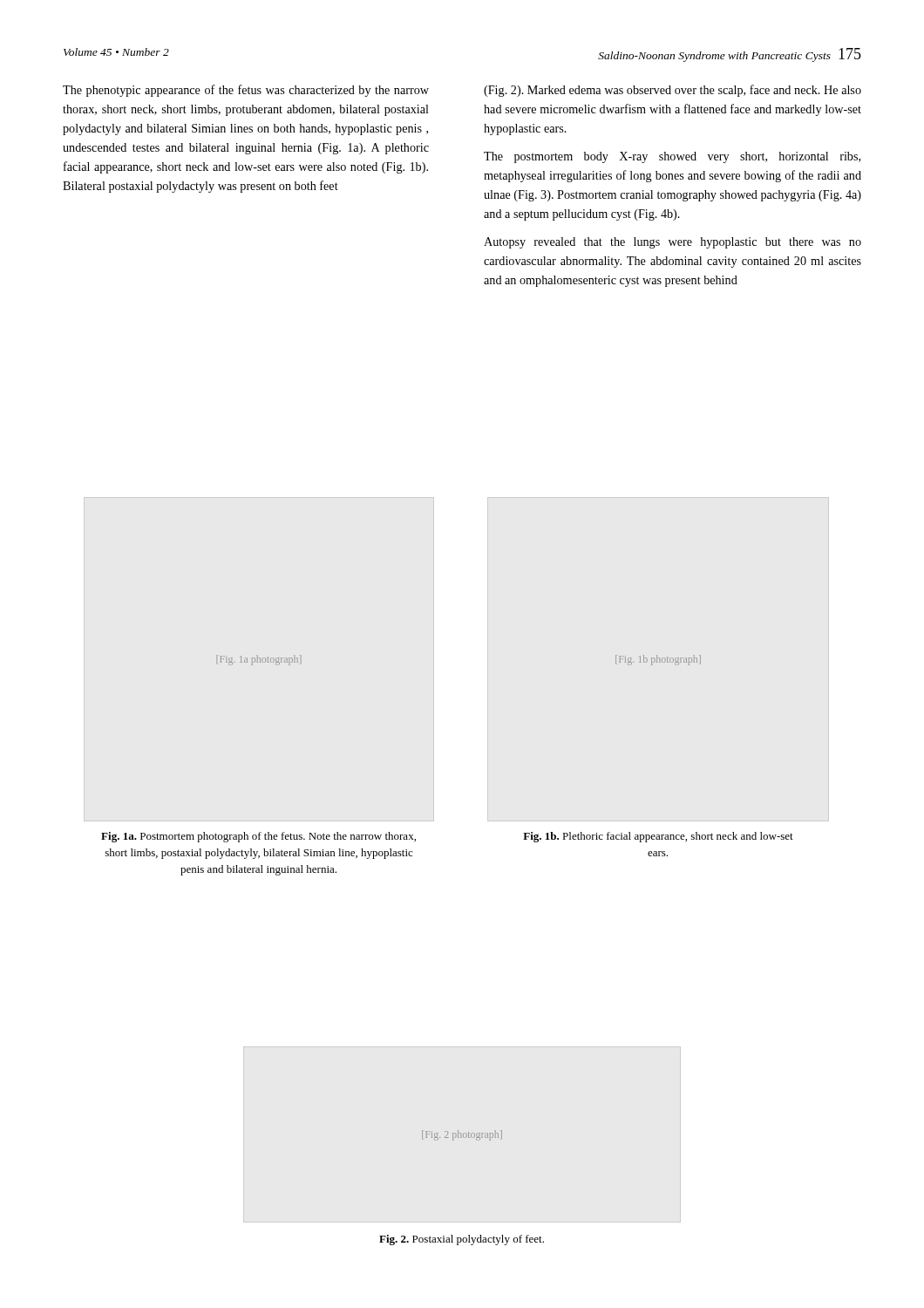Screen dimensions: 1308x924
Task: Select the text block that reads "(Fig. 2). Marked edema was observed over"
Action: point(673,185)
